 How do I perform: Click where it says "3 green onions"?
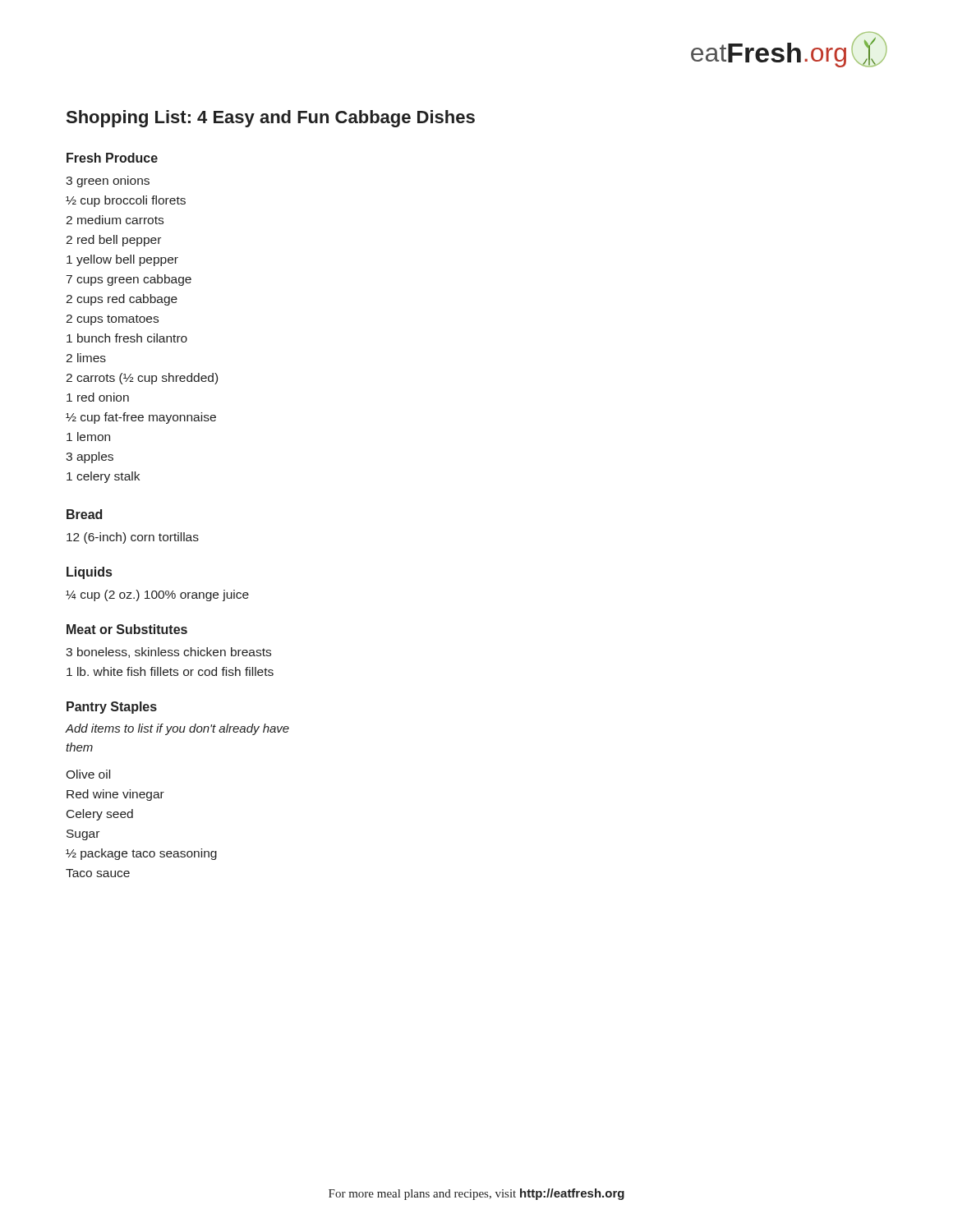(x=108, y=180)
